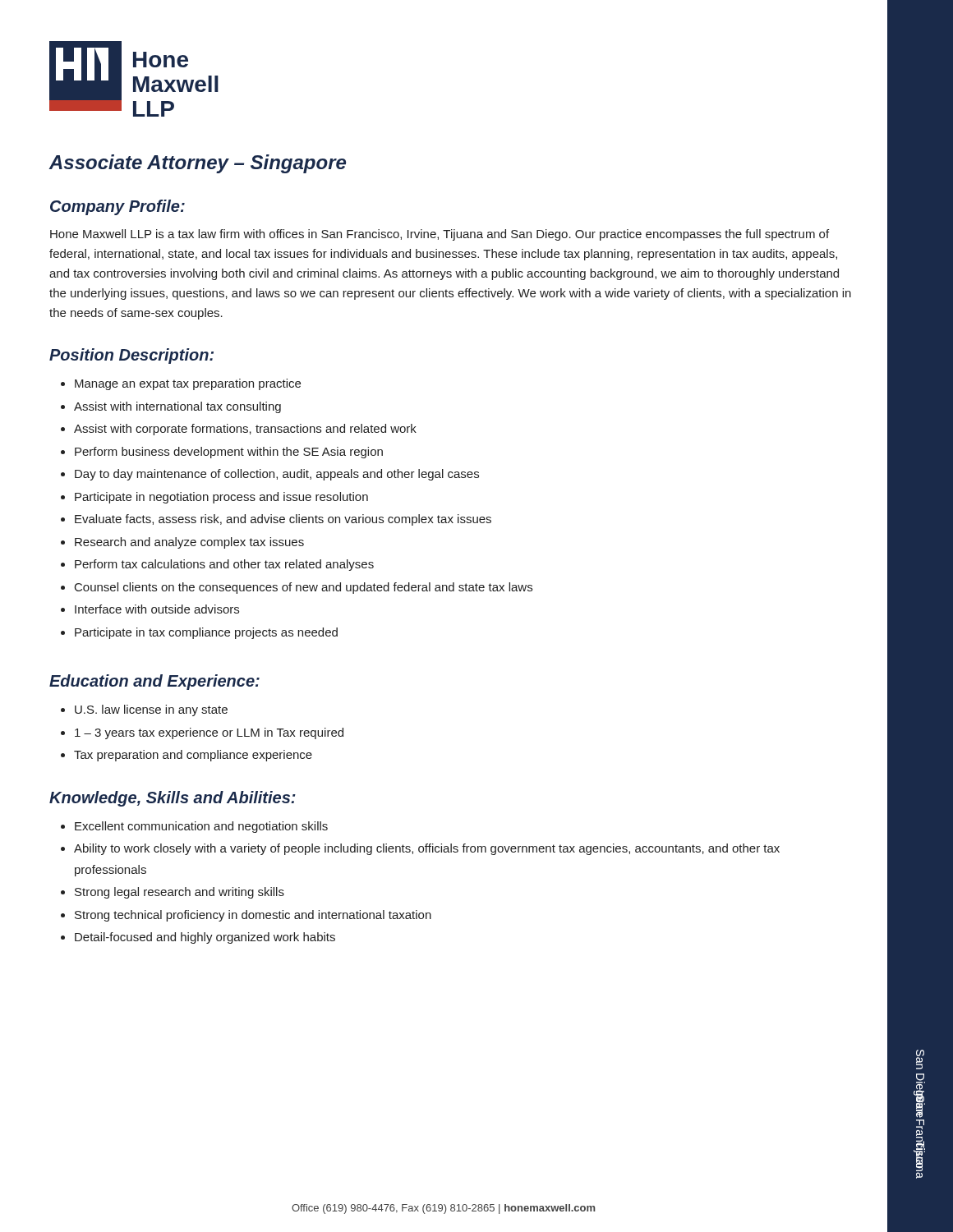The width and height of the screenshot is (953, 1232).
Task: Where is the passage that starts "Research and analyze"?
Action: (189, 543)
